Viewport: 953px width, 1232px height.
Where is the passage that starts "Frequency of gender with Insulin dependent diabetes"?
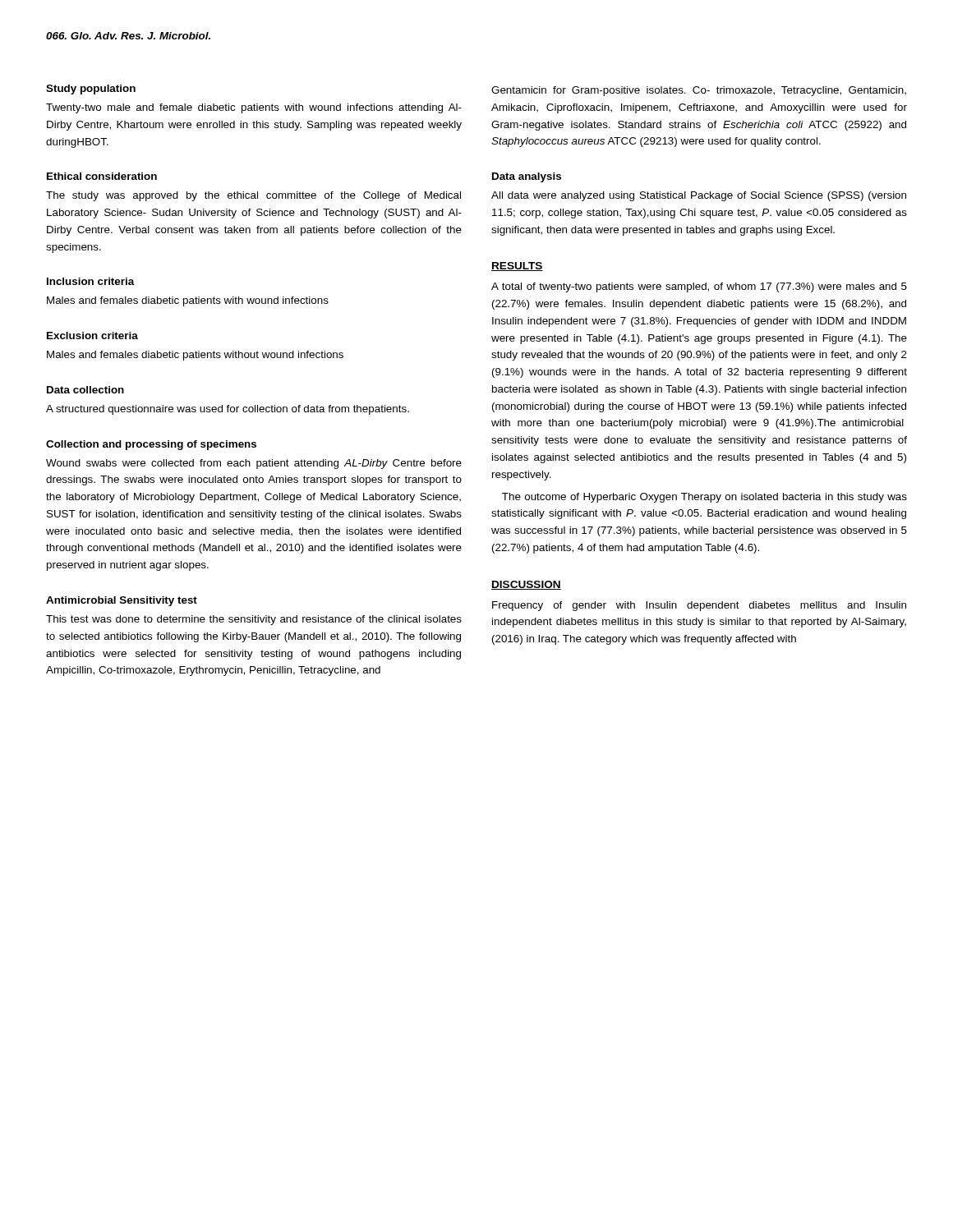coord(699,622)
